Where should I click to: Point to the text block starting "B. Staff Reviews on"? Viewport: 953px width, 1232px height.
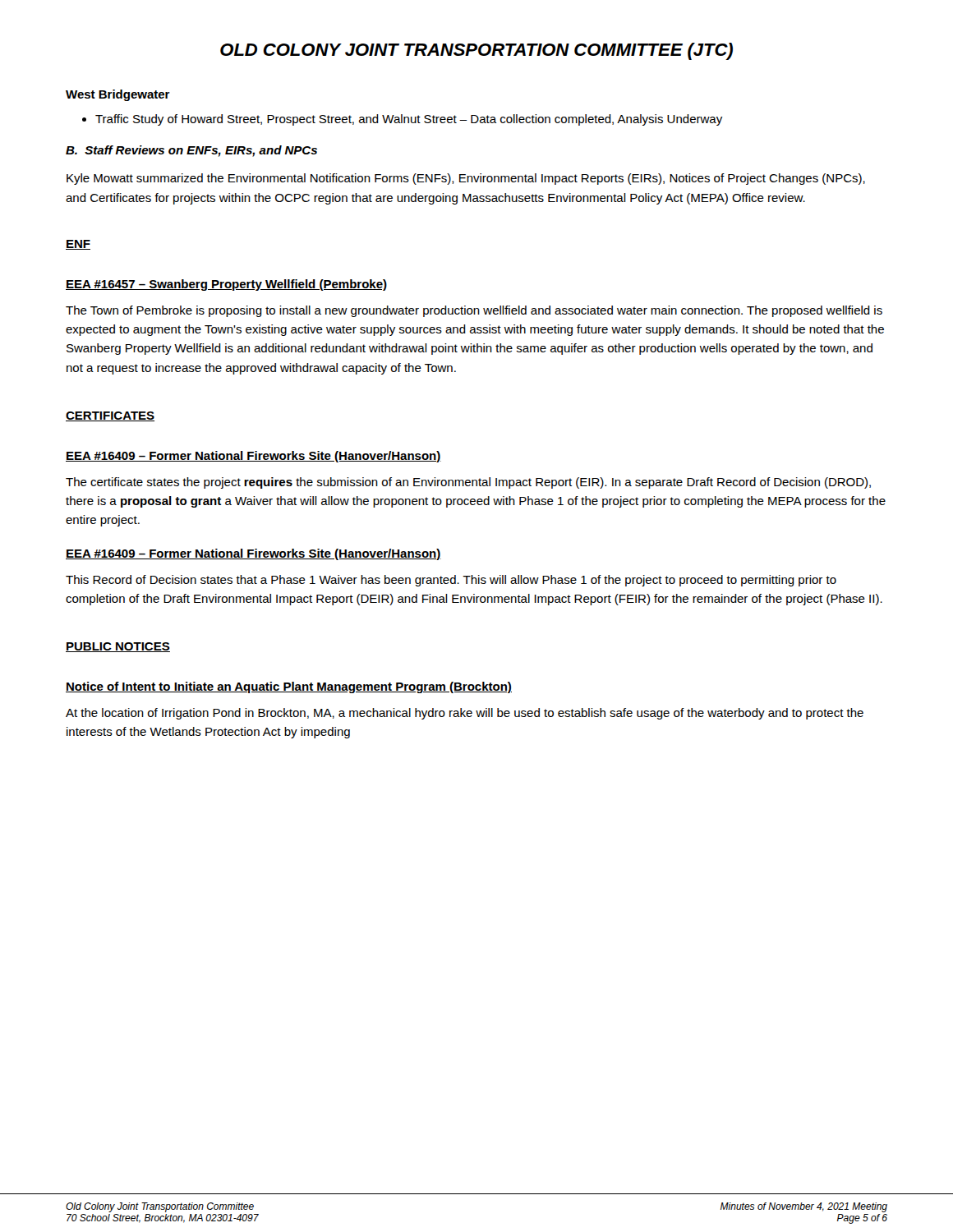point(192,150)
